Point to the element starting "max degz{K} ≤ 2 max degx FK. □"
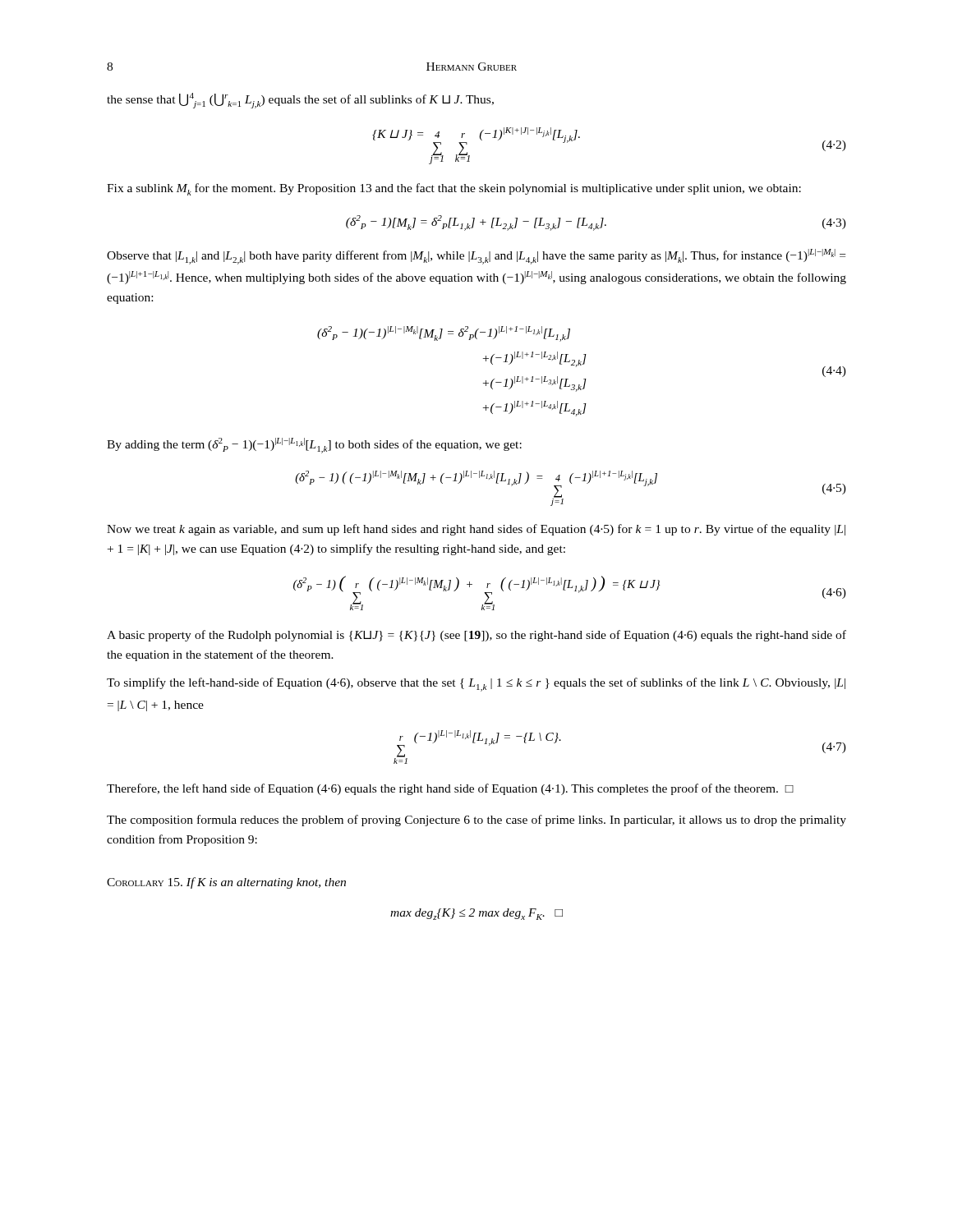 pyautogui.click(x=476, y=913)
